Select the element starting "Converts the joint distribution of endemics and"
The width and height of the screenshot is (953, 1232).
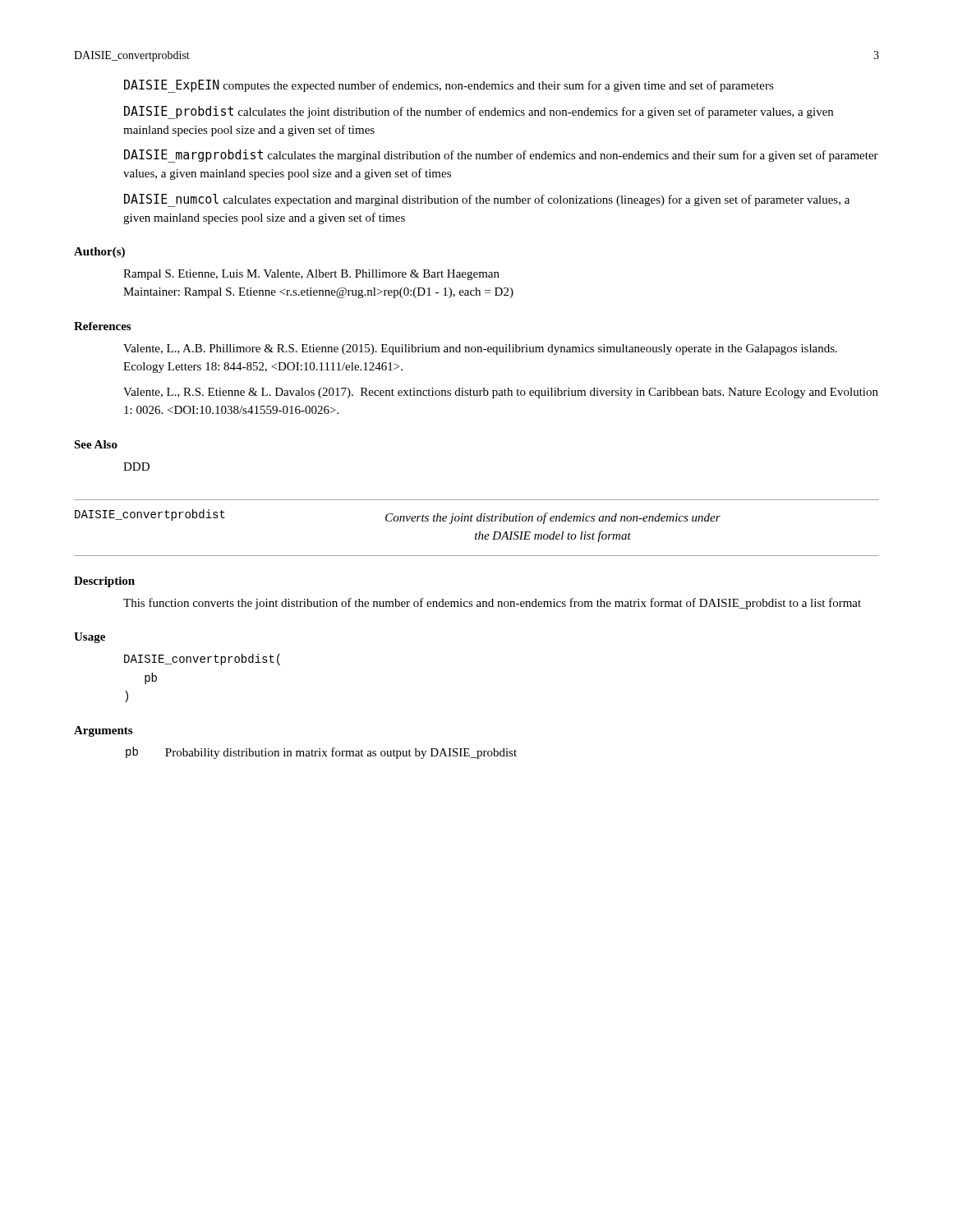coord(552,526)
